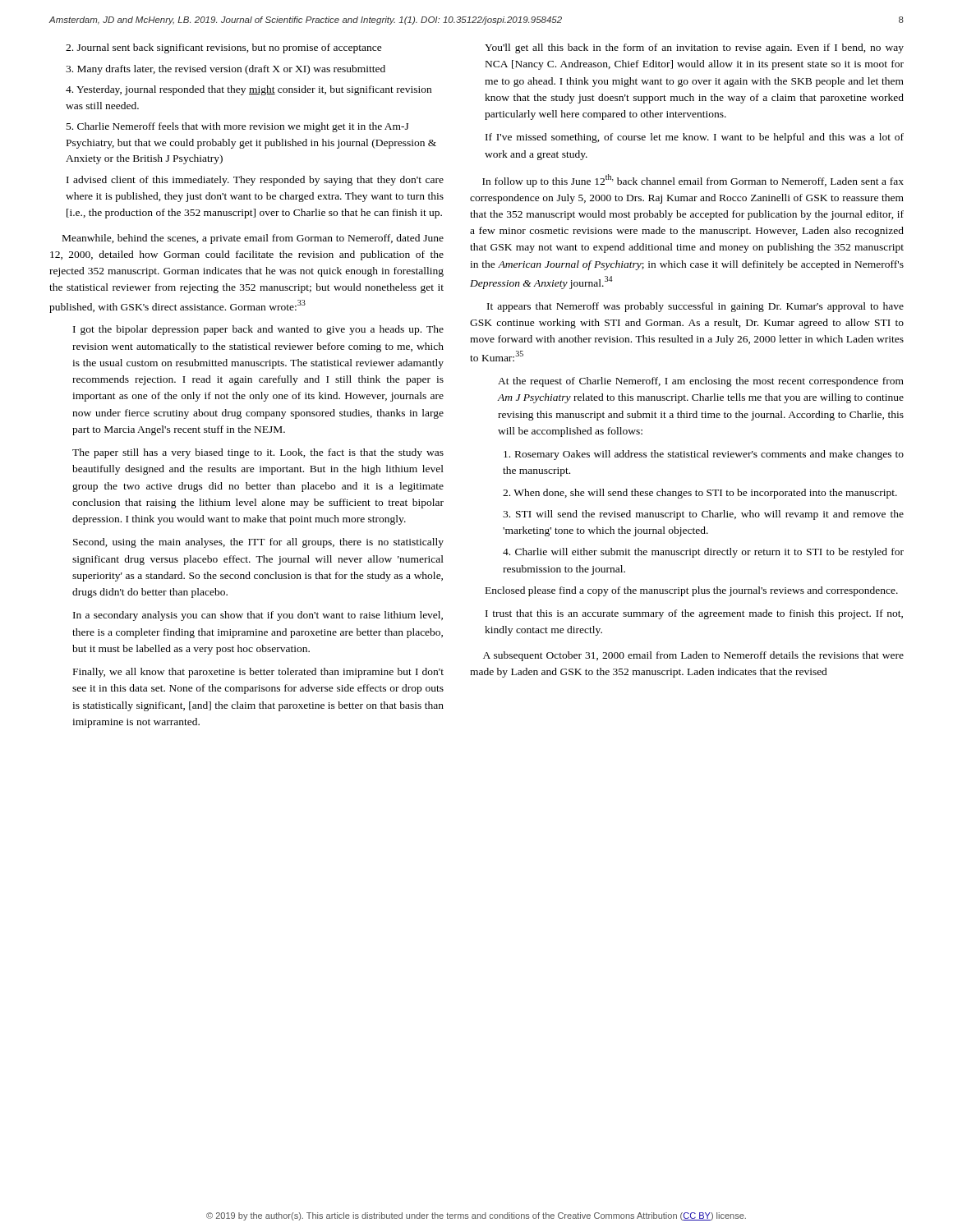Locate the block of text that opens with "Meanwhile, behind the scenes, a private email"

(x=246, y=272)
